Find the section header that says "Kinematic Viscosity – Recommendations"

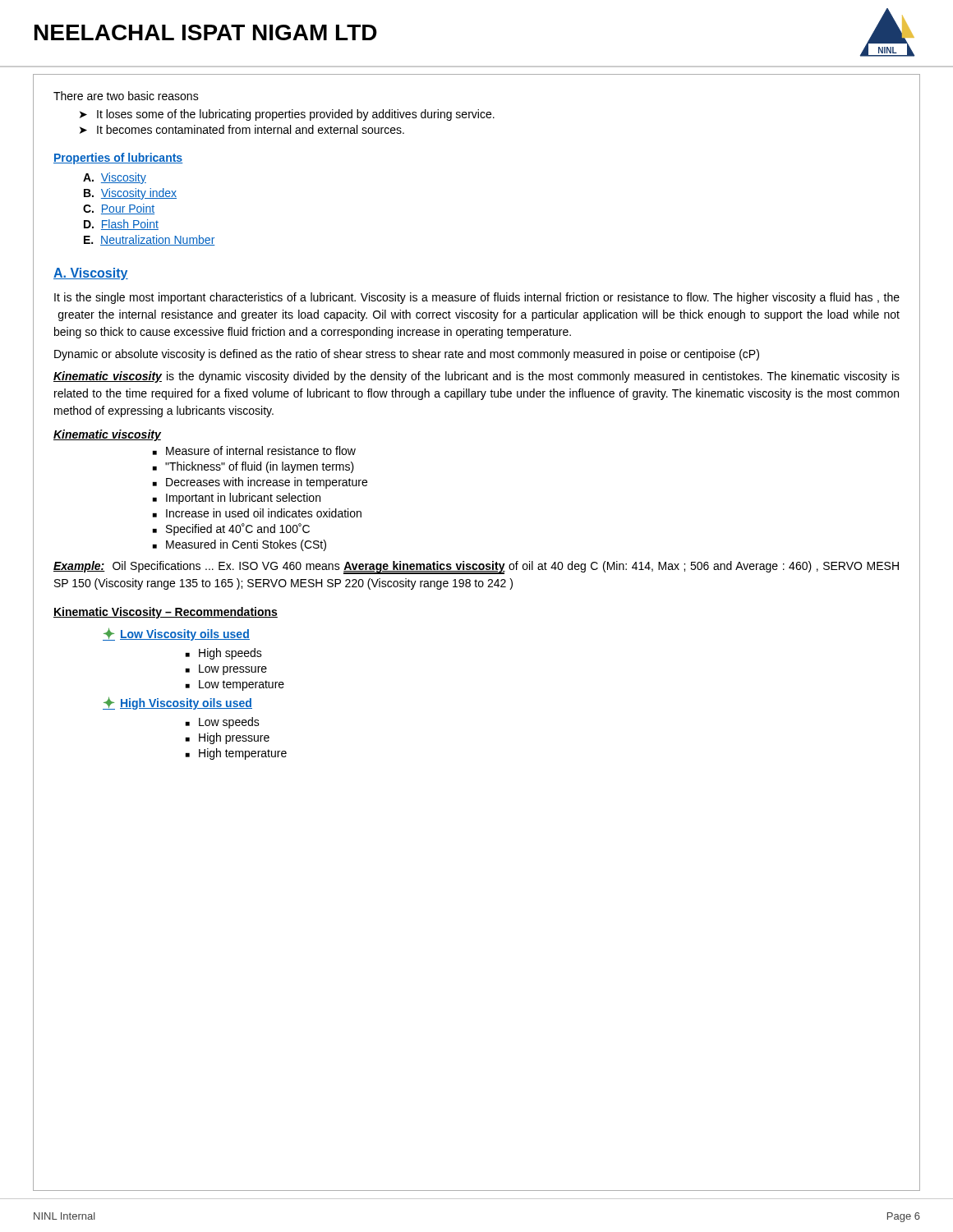(165, 612)
